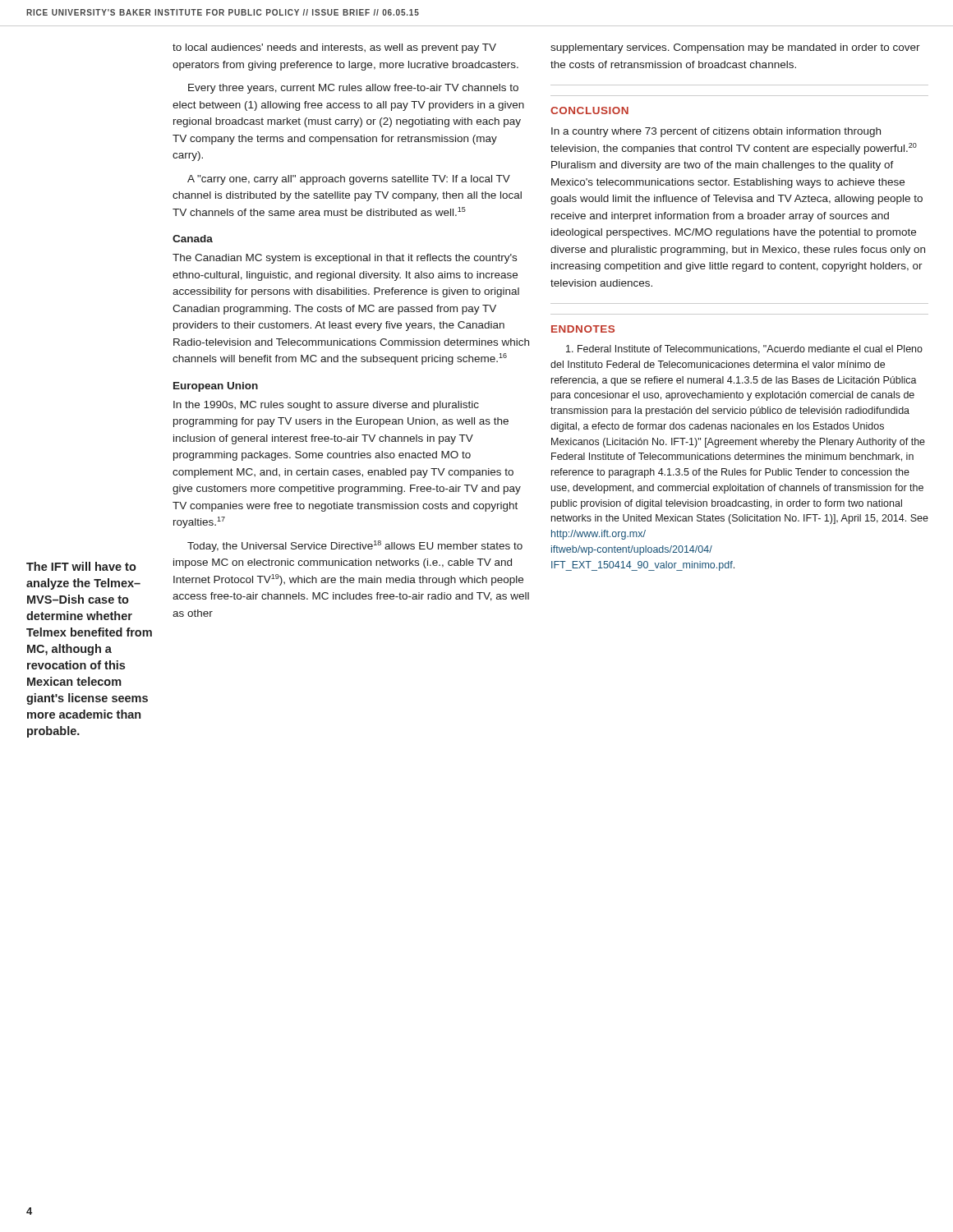Point to the block beginning "In a country where 73 percent of"
This screenshot has width=953, height=1232.
(739, 207)
